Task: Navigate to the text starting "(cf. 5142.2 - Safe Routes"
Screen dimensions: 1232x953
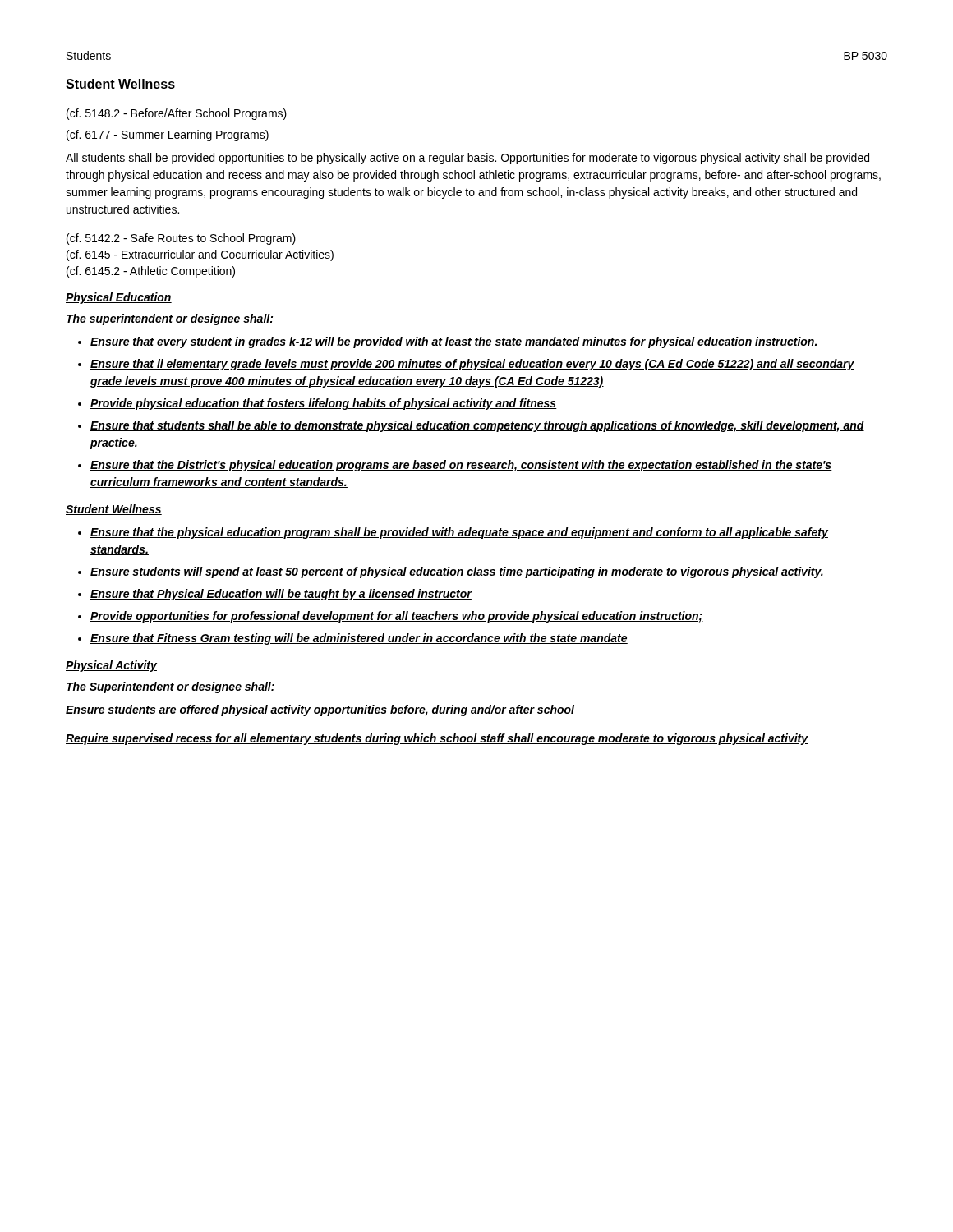Action: coord(181,239)
